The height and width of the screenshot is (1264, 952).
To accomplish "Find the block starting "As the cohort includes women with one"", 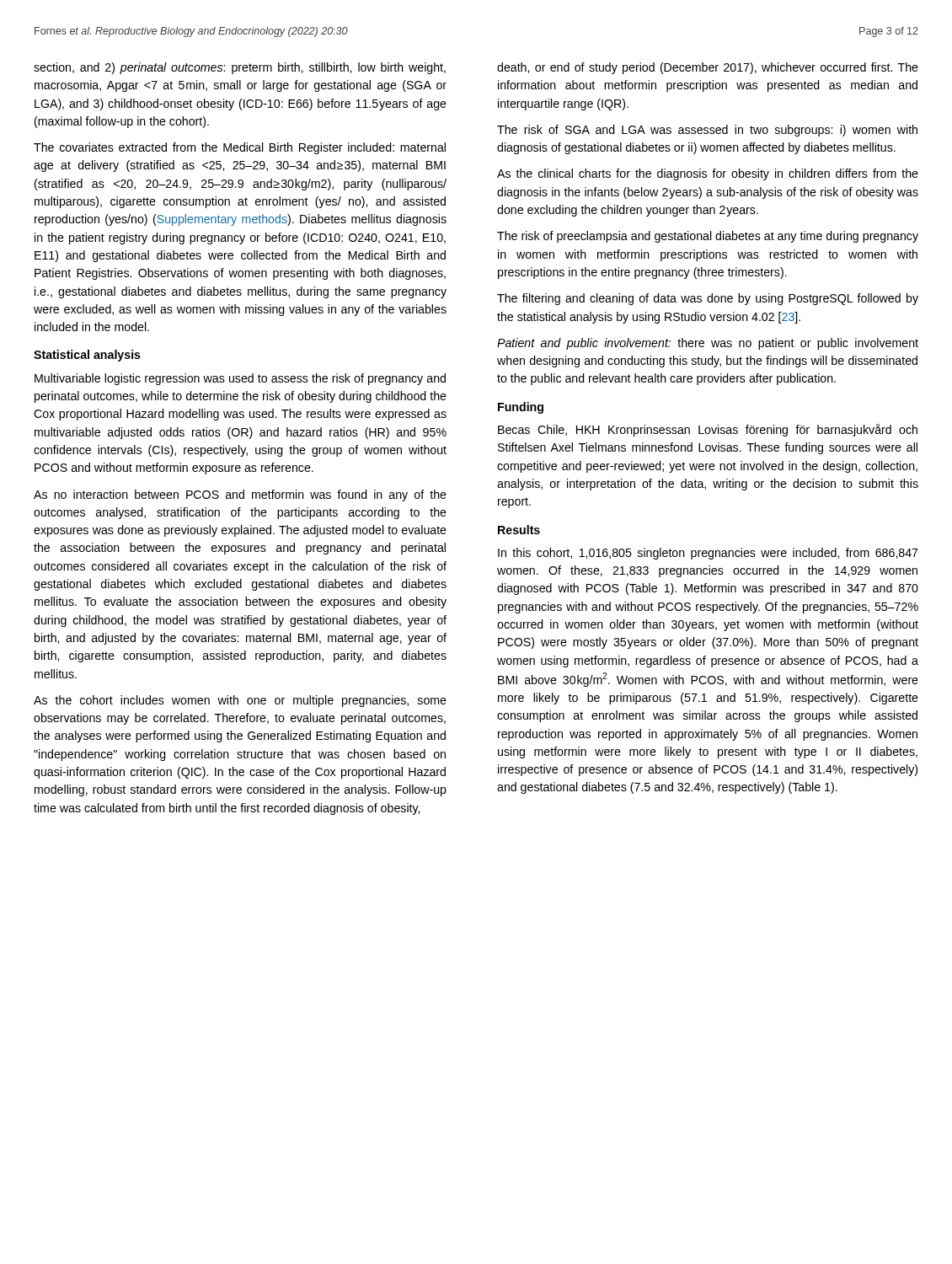I will tap(240, 754).
